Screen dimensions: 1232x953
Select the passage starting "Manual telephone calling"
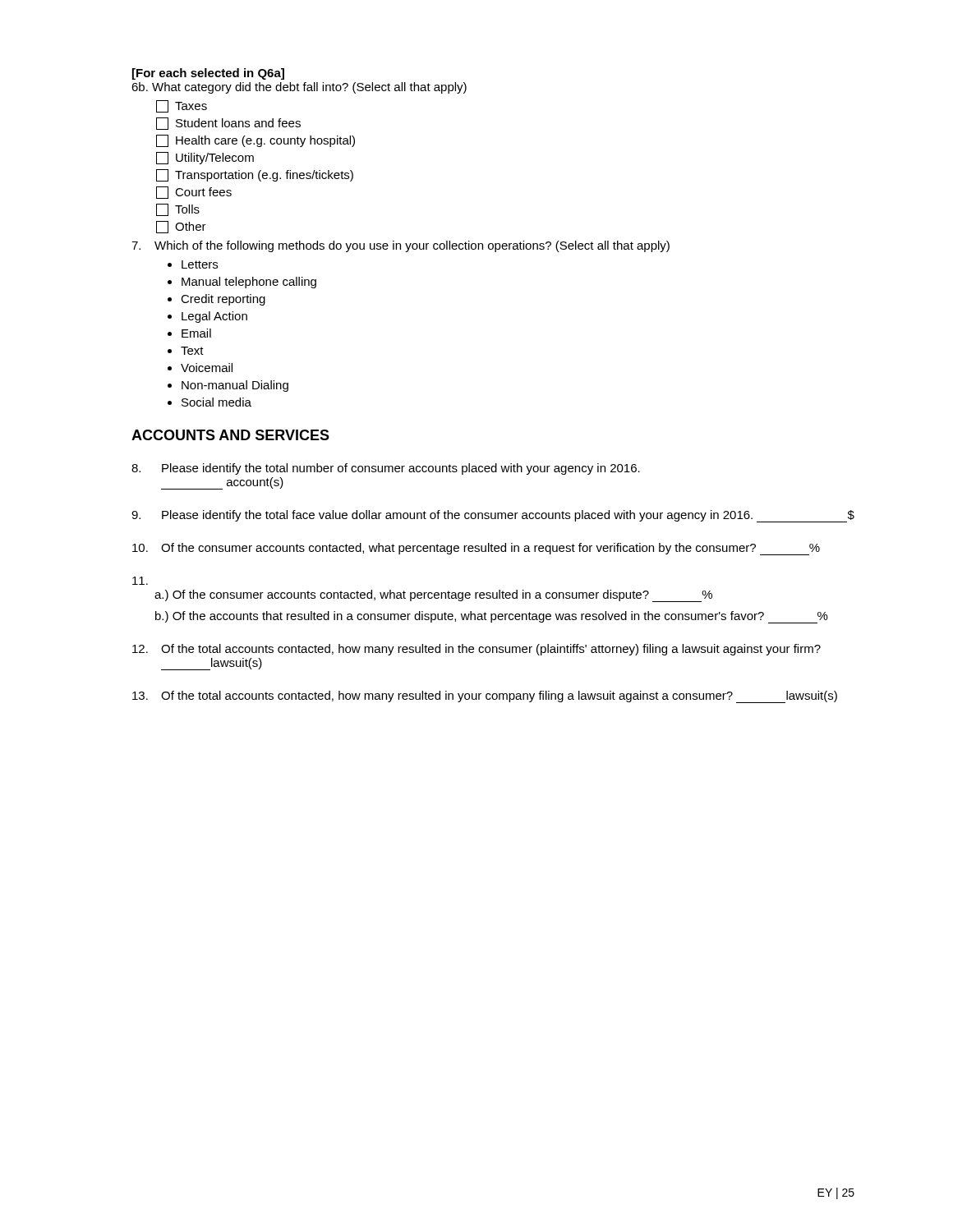pyautogui.click(x=249, y=281)
